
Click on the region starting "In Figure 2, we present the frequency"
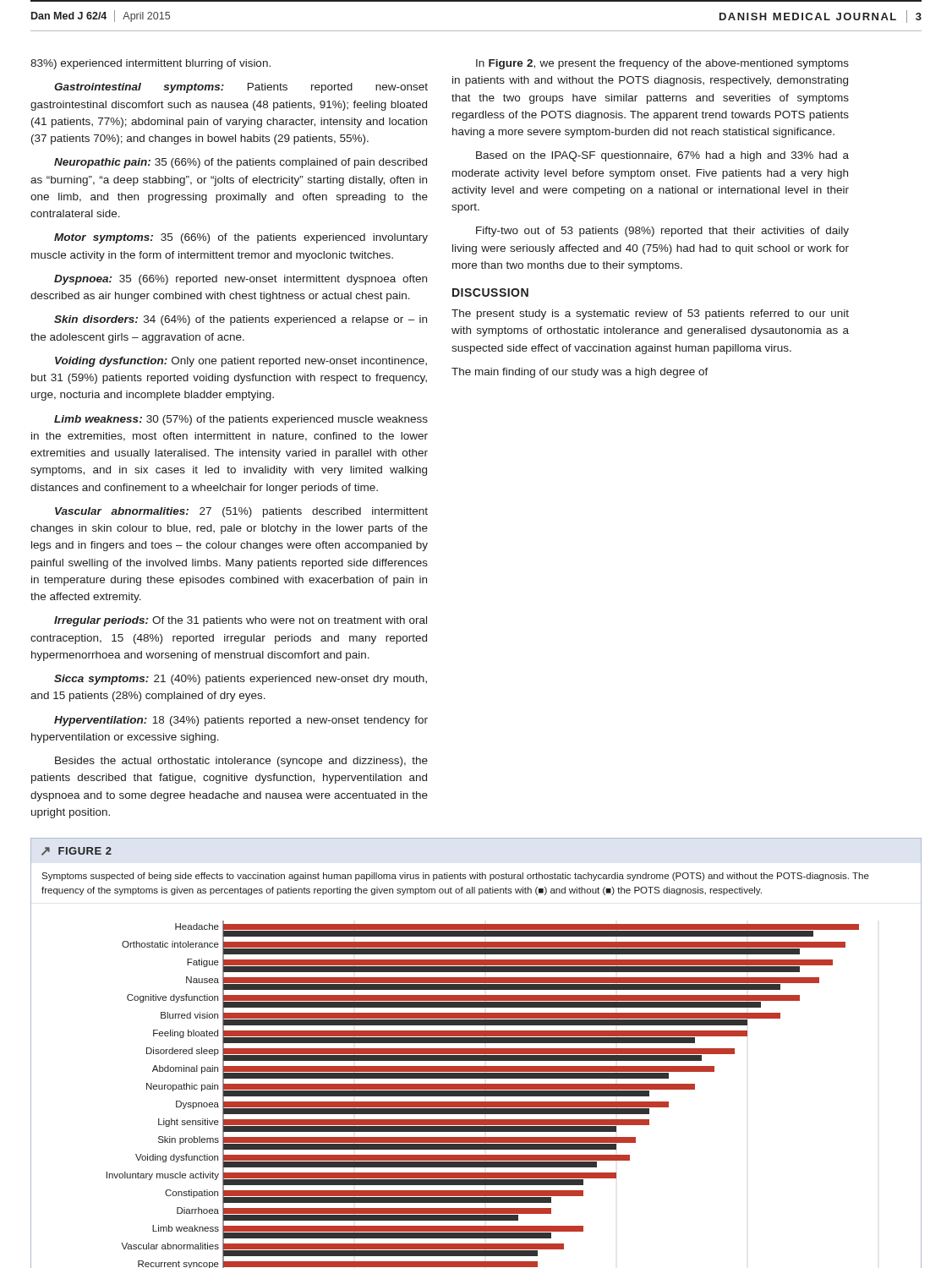coord(650,97)
